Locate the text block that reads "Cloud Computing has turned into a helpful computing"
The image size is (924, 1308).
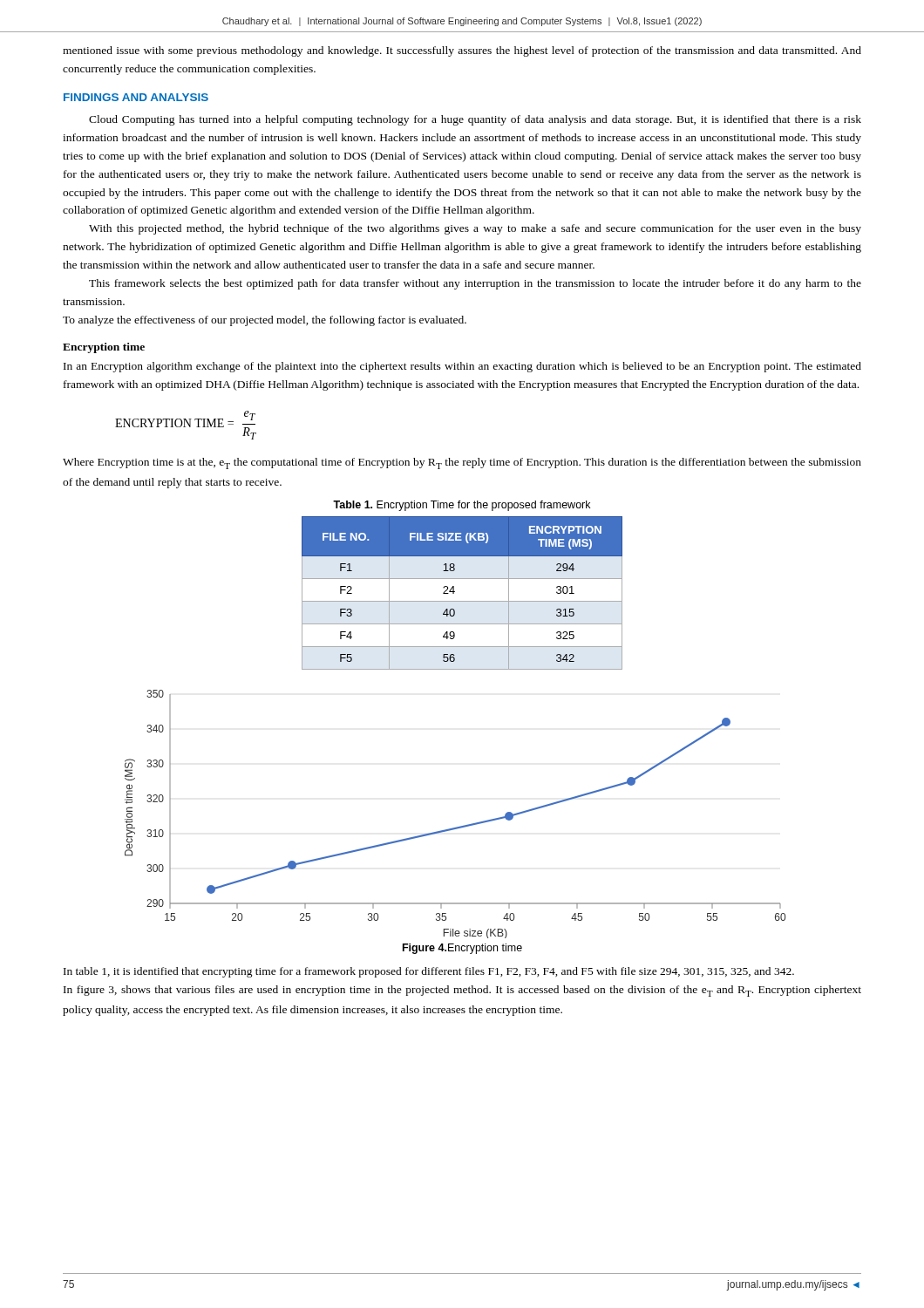pos(462,220)
